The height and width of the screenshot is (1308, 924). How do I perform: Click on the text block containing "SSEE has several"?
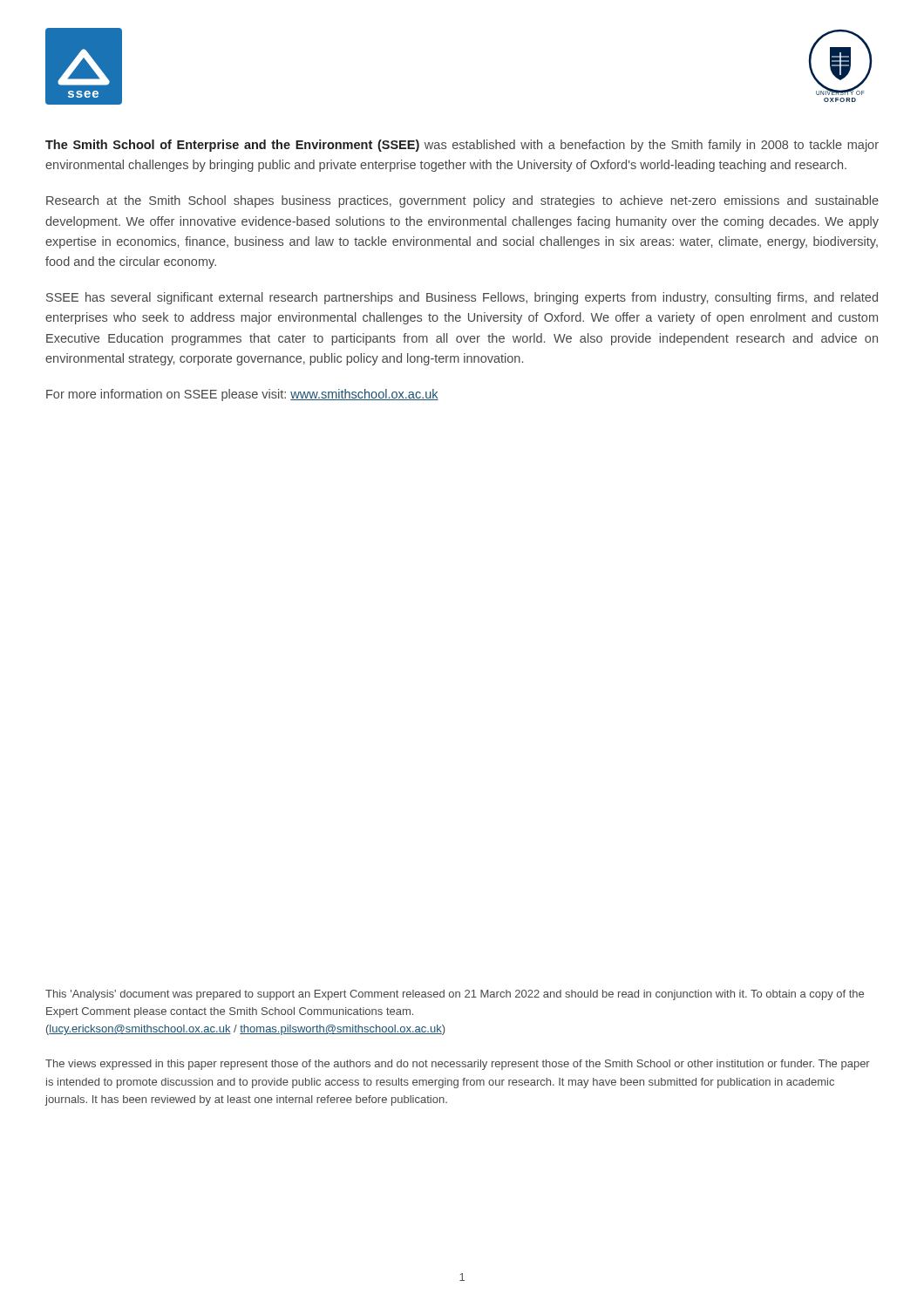tap(462, 328)
